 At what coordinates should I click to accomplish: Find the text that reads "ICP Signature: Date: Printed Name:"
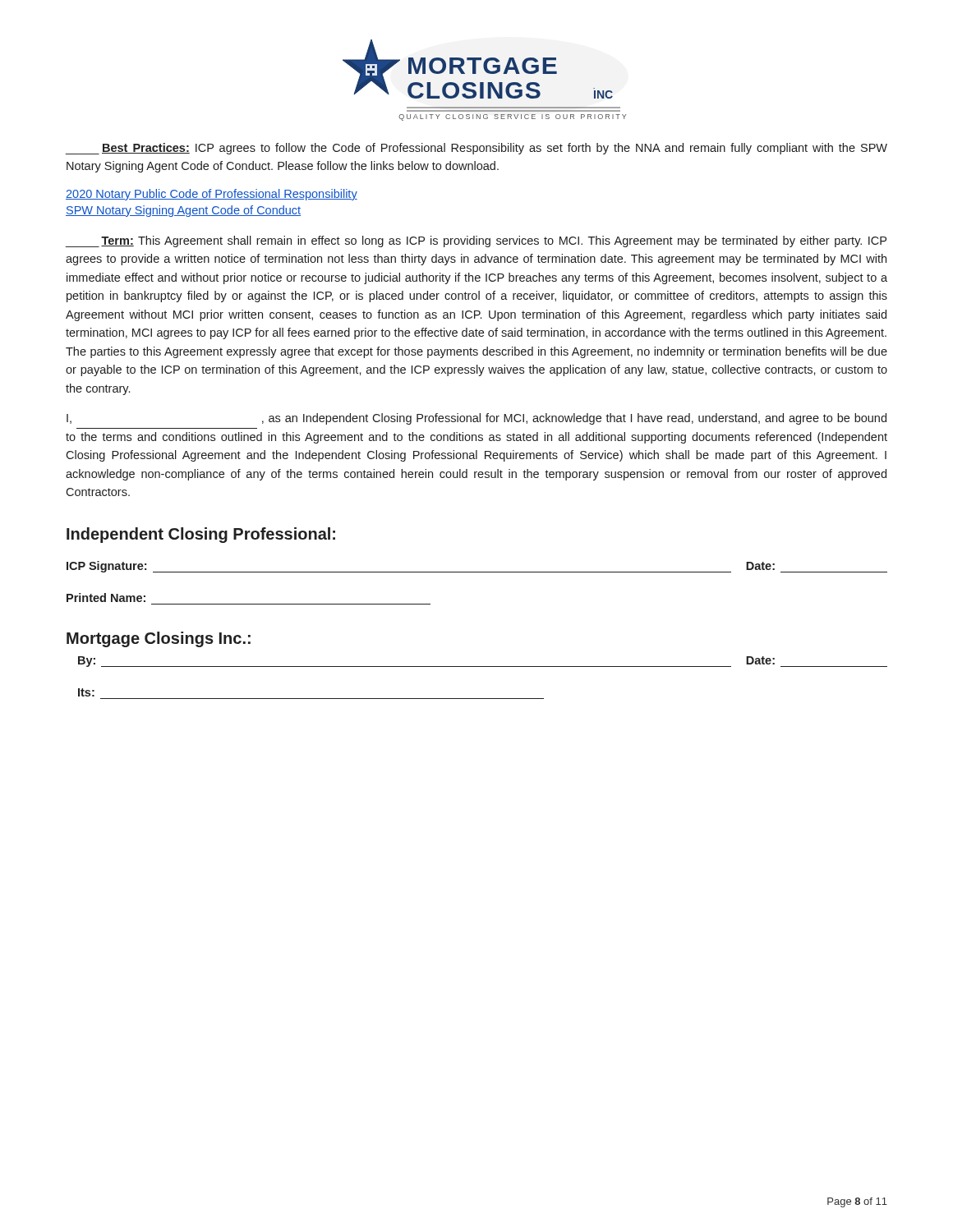pyautogui.click(x=476, y=581)
